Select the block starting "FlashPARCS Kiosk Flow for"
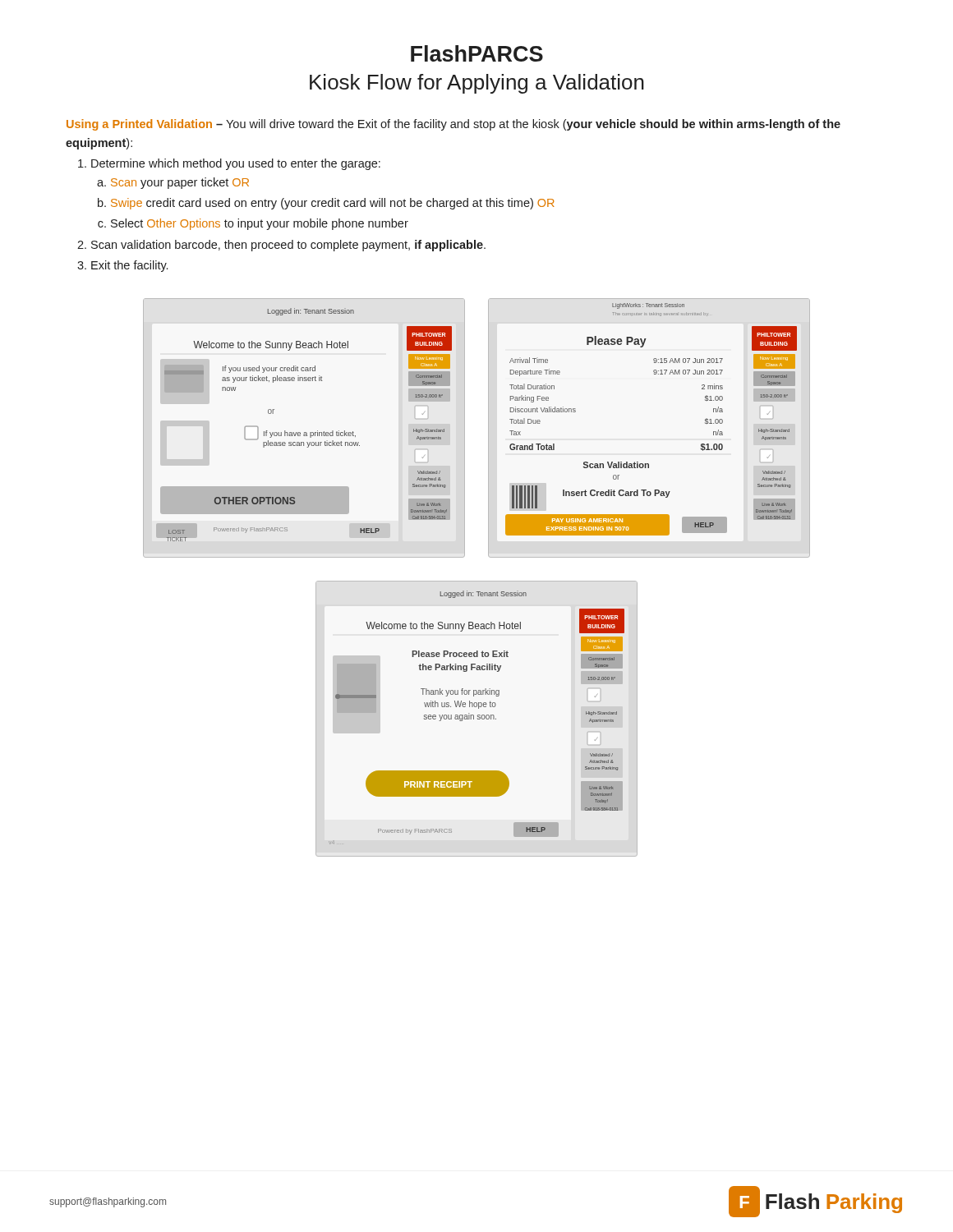 point(476,69)
